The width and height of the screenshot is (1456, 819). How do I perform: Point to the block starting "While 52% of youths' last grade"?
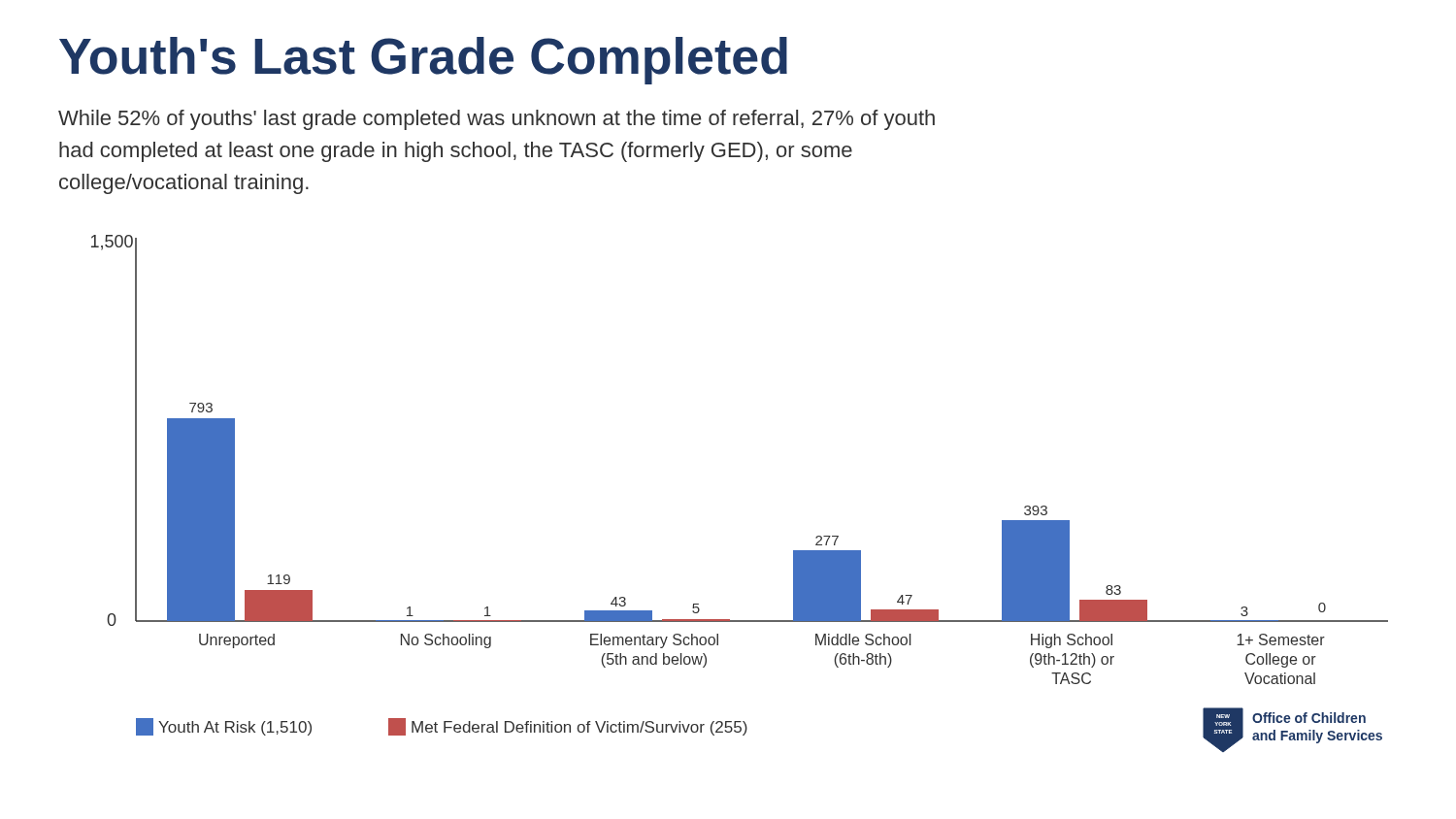tap(592, 150)
